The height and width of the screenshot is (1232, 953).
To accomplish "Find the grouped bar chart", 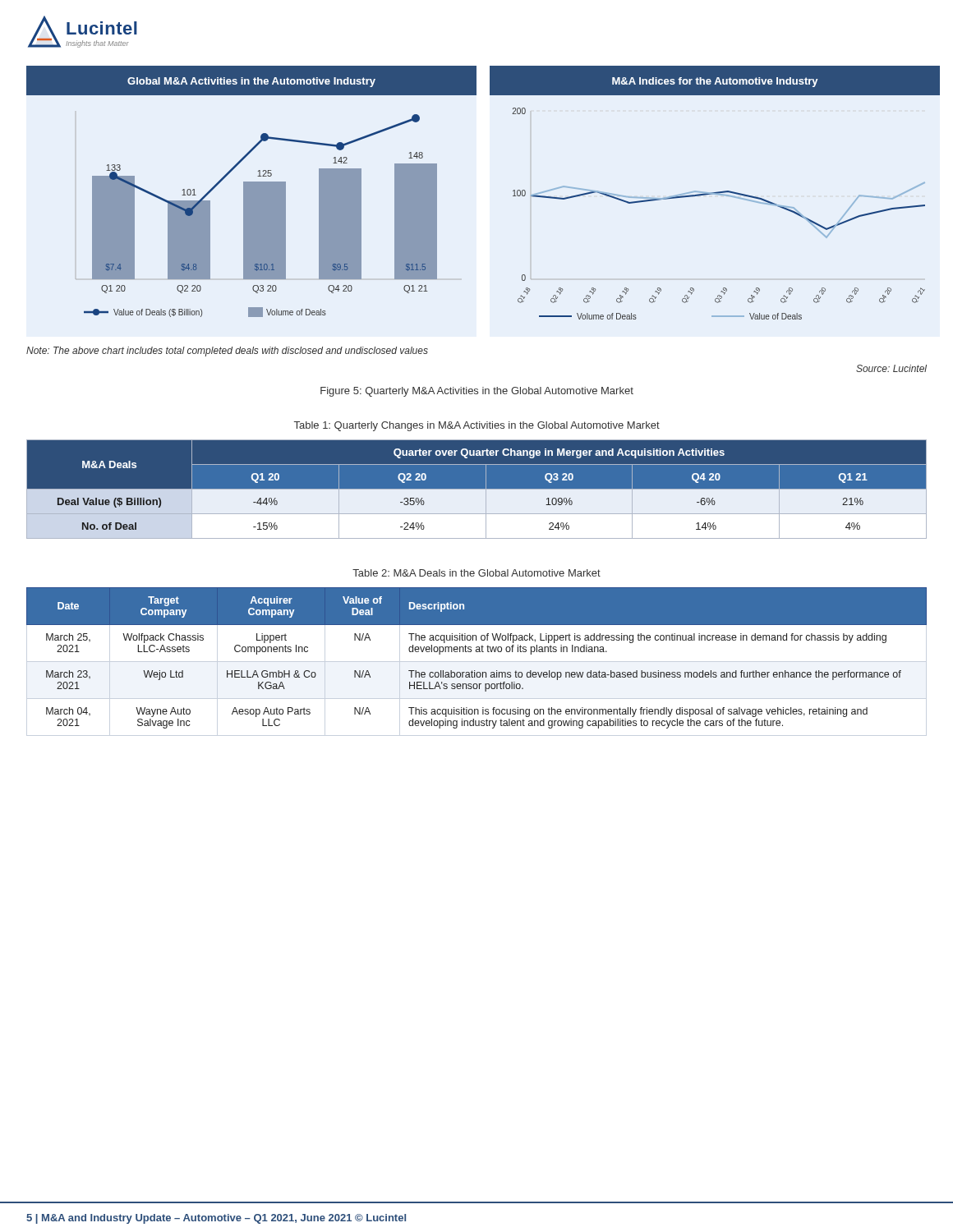I will (x=251, y=201).
